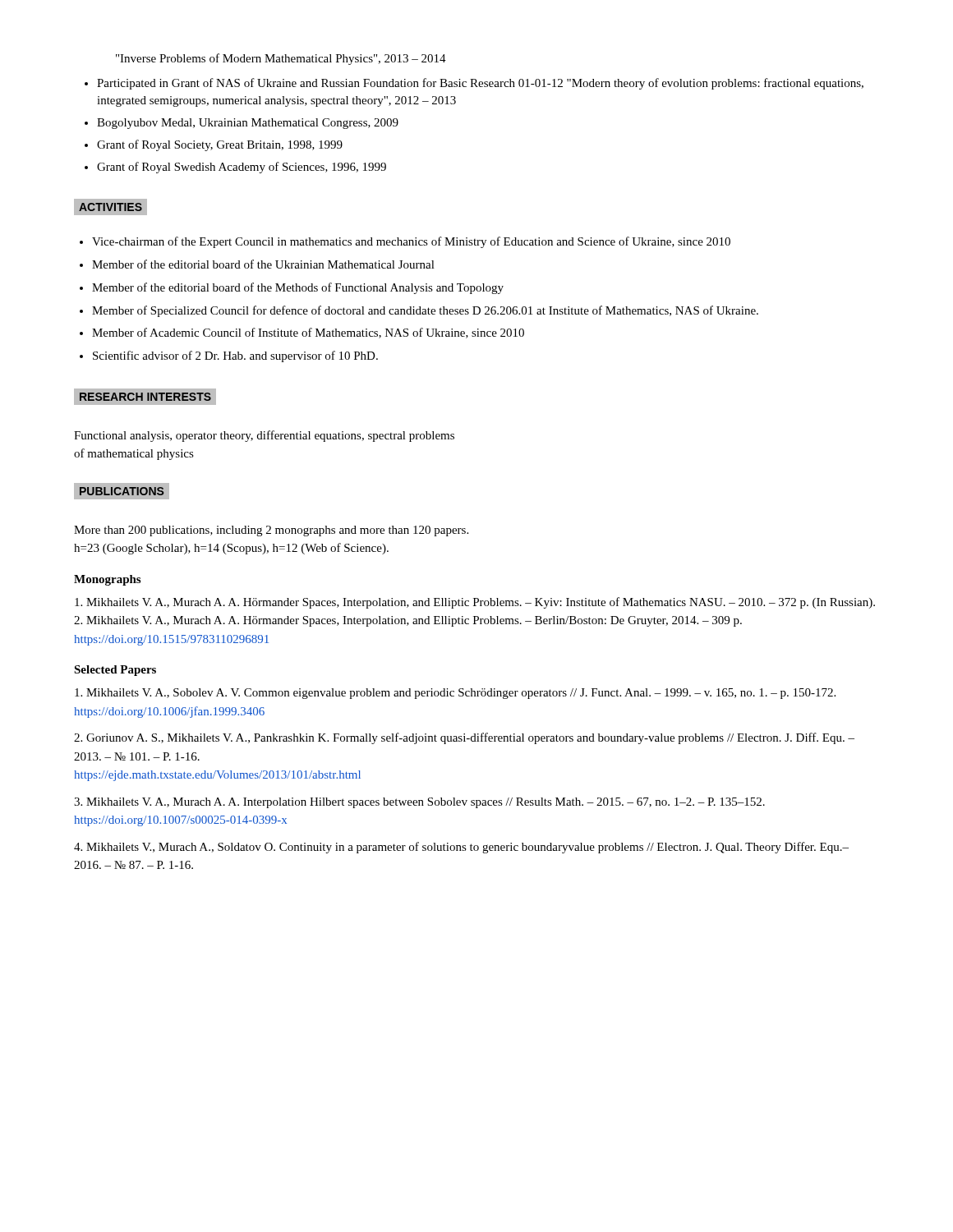Find "Selected Papers" on this page
953x1232 pixels.
[x=115, y=670]
